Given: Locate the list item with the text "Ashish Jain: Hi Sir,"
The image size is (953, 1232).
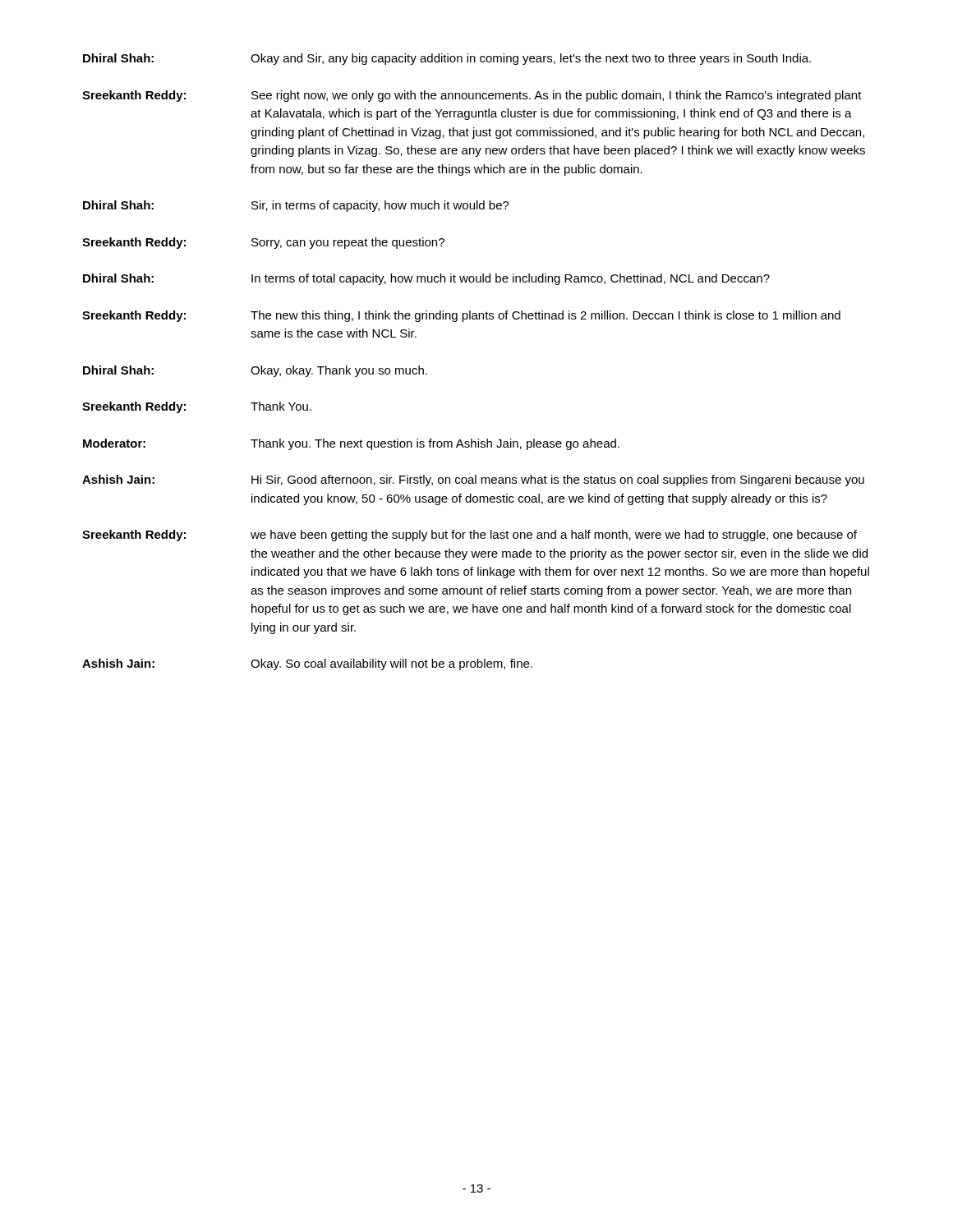Looking at the screenshot, I should 476,489.
